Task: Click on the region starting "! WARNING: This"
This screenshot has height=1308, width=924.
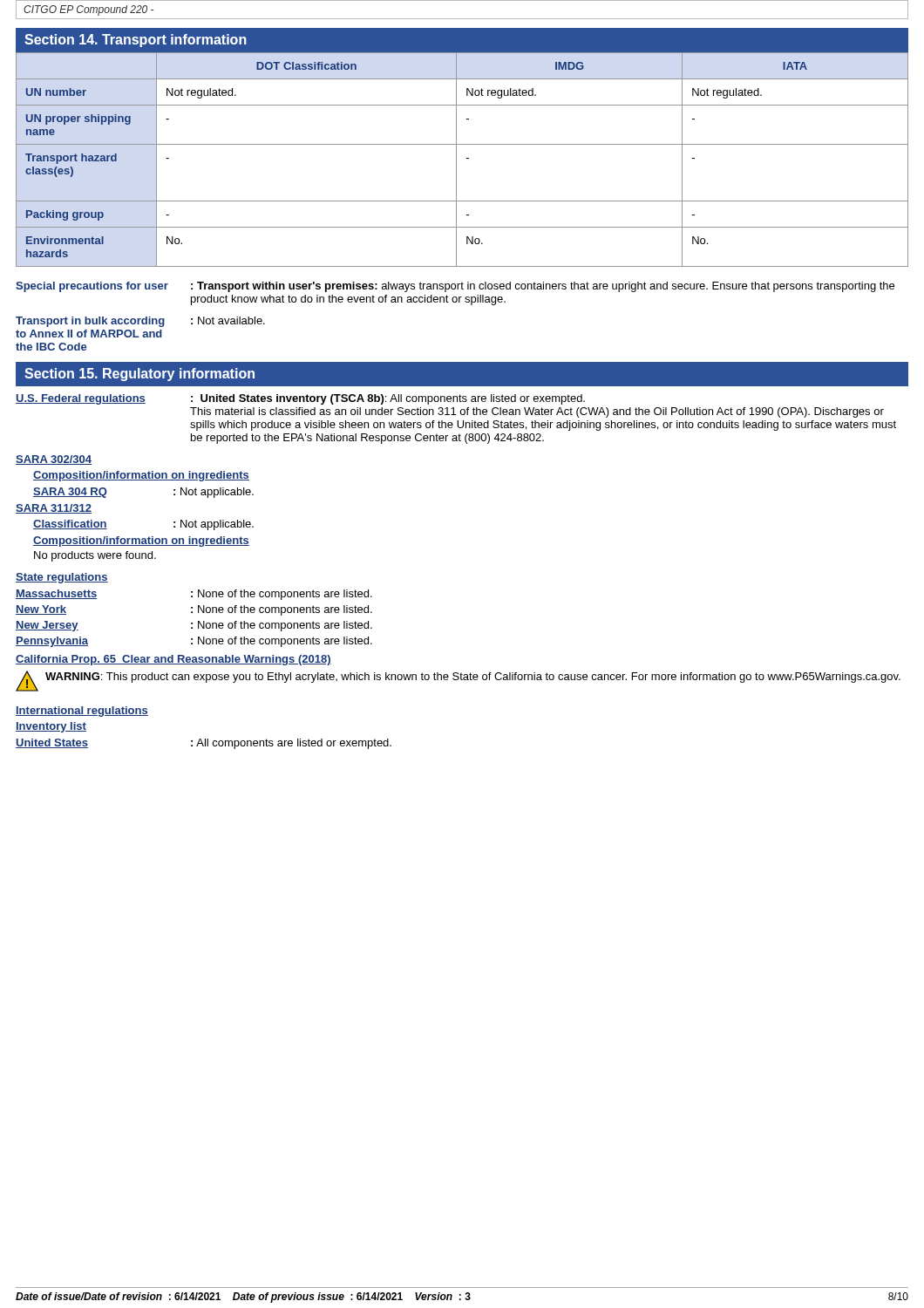Action: point(458,682)
